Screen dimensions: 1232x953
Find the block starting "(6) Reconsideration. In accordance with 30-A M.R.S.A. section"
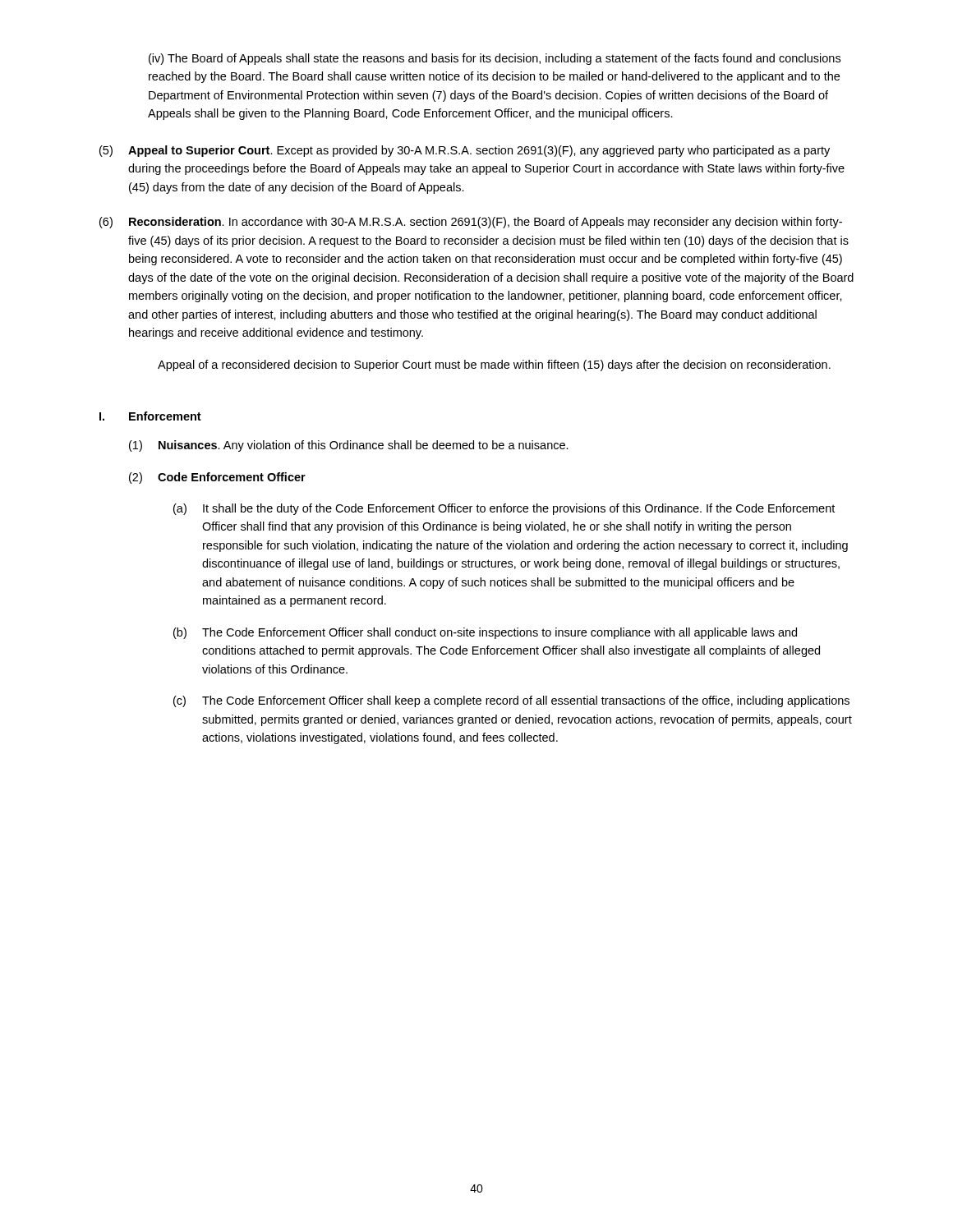tap(476, 300)
